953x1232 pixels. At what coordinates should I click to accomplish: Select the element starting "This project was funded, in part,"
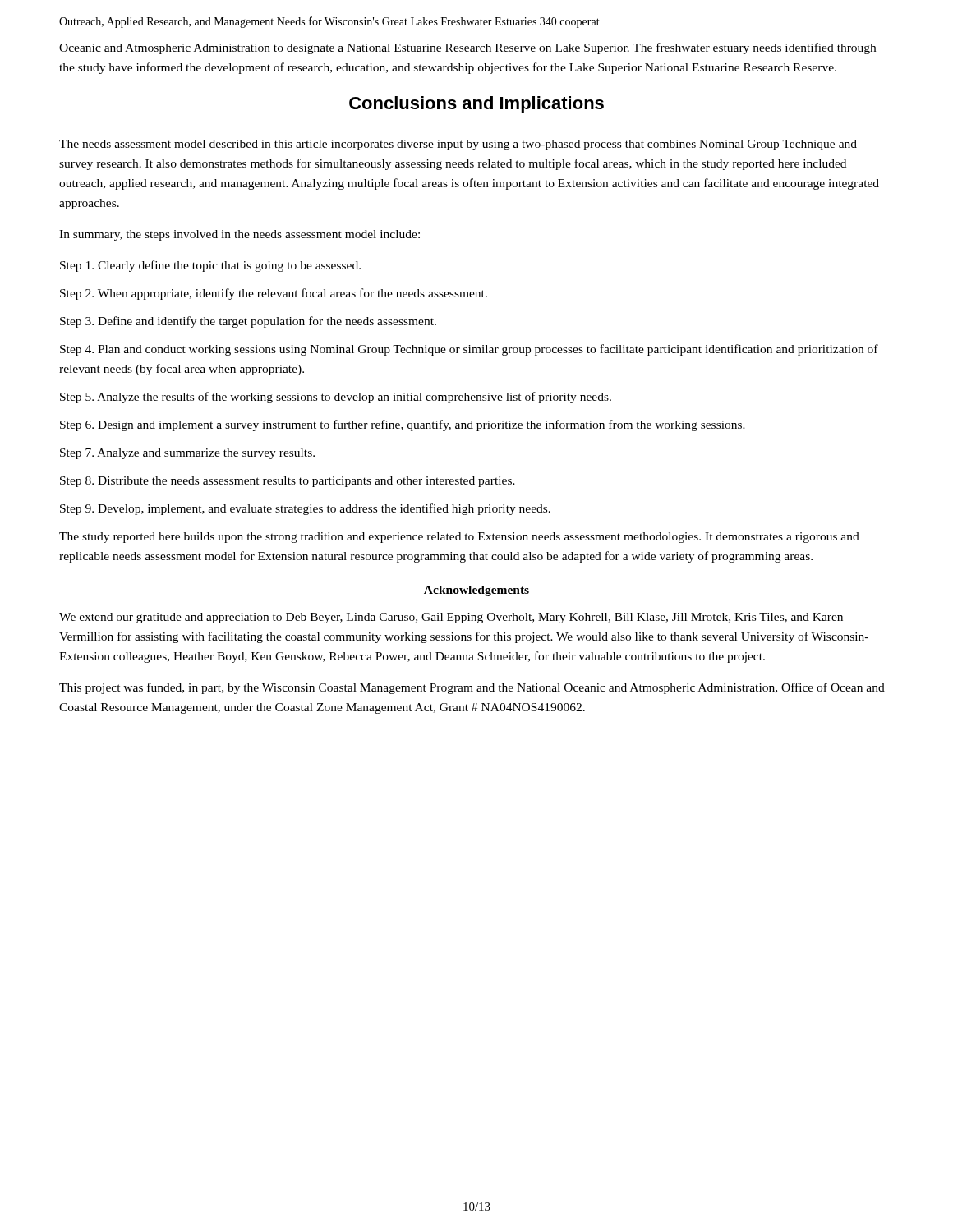pyautogui.click(x=472, y=697)
